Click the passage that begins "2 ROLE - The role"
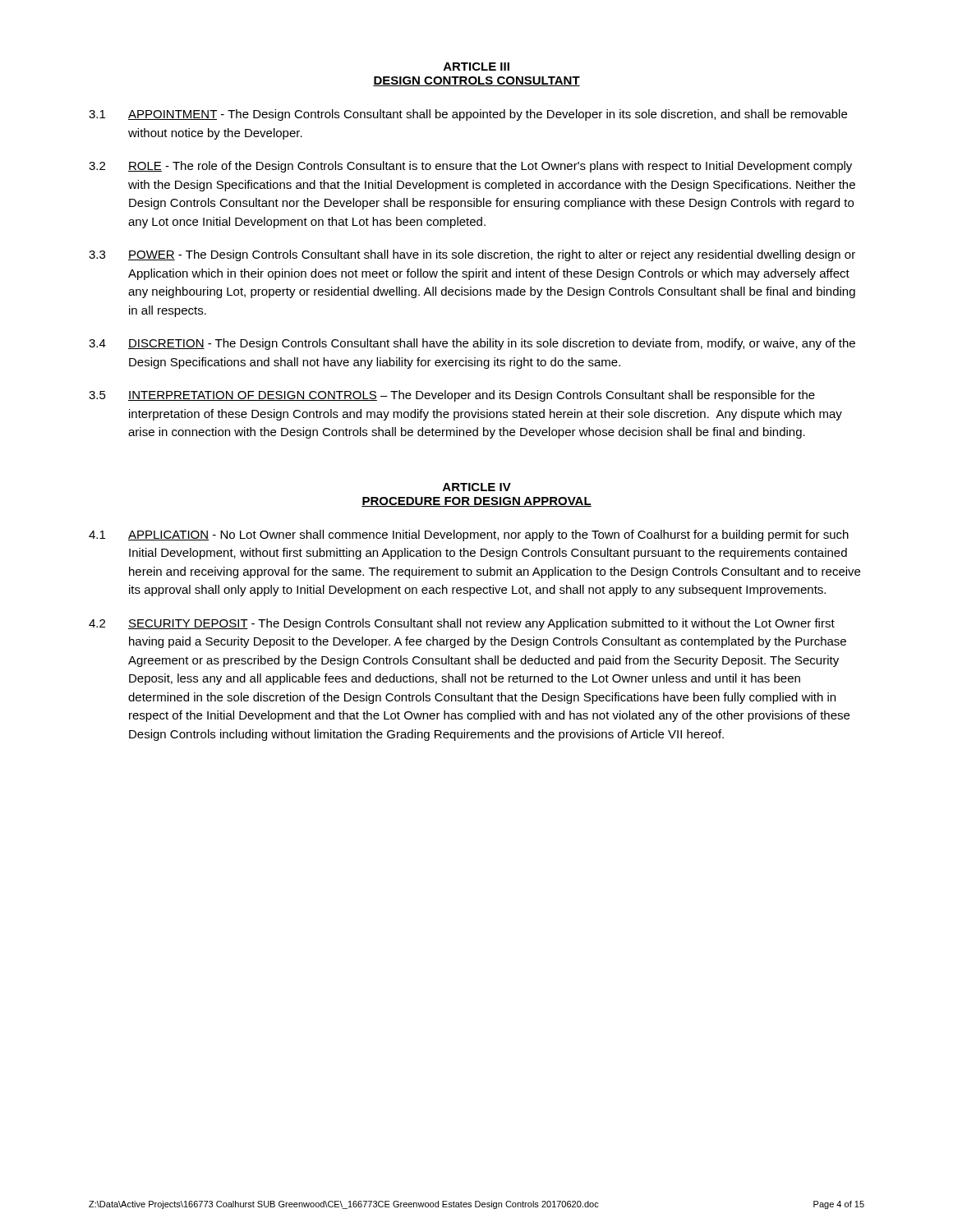Image resolution: width=953 pixels, height=1232 pixels. (x=476, y=194)
